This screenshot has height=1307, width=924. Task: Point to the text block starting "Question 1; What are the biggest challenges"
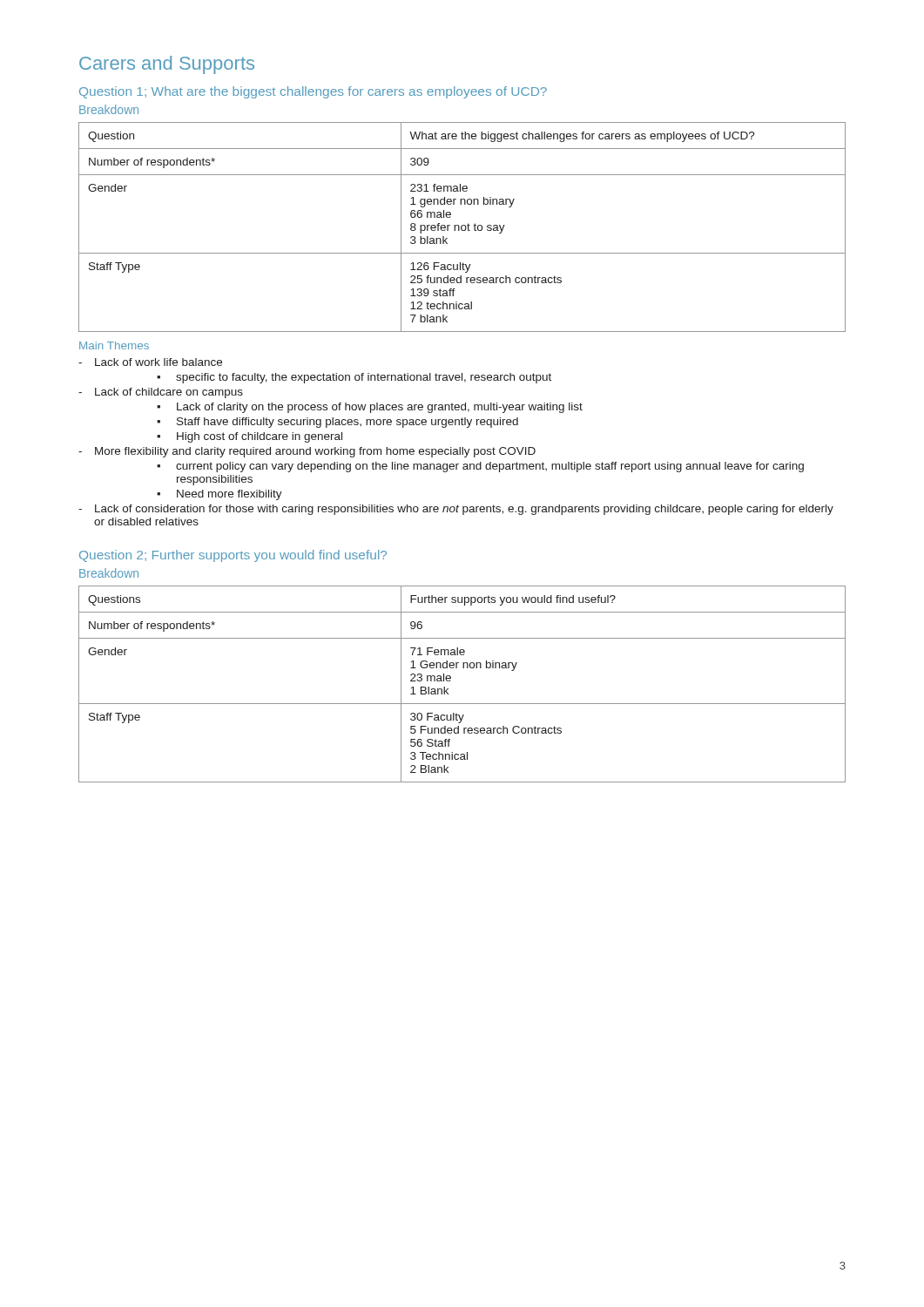coord(313,91)
